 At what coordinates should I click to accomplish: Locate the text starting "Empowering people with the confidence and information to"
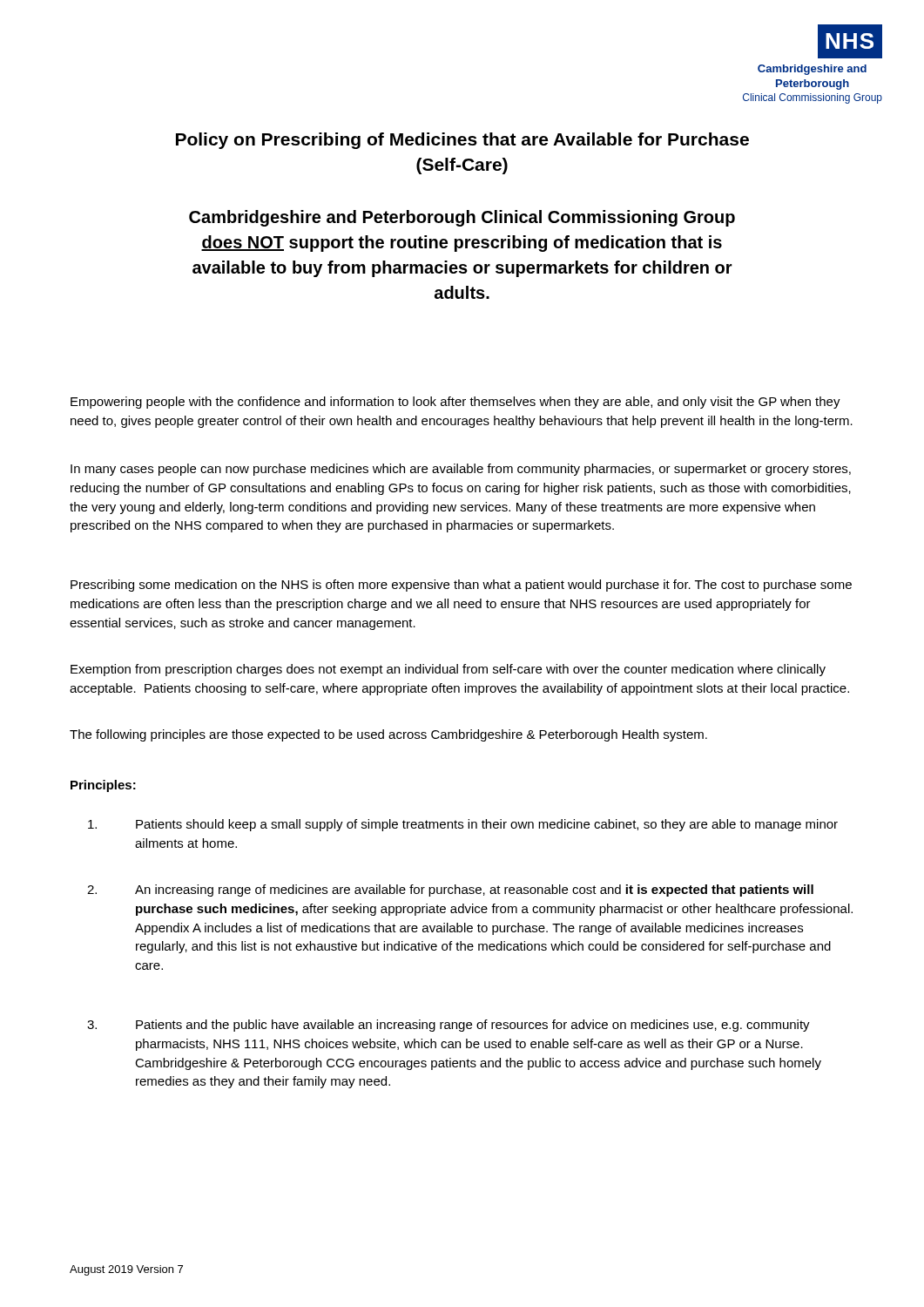click(x=461, y=411)
